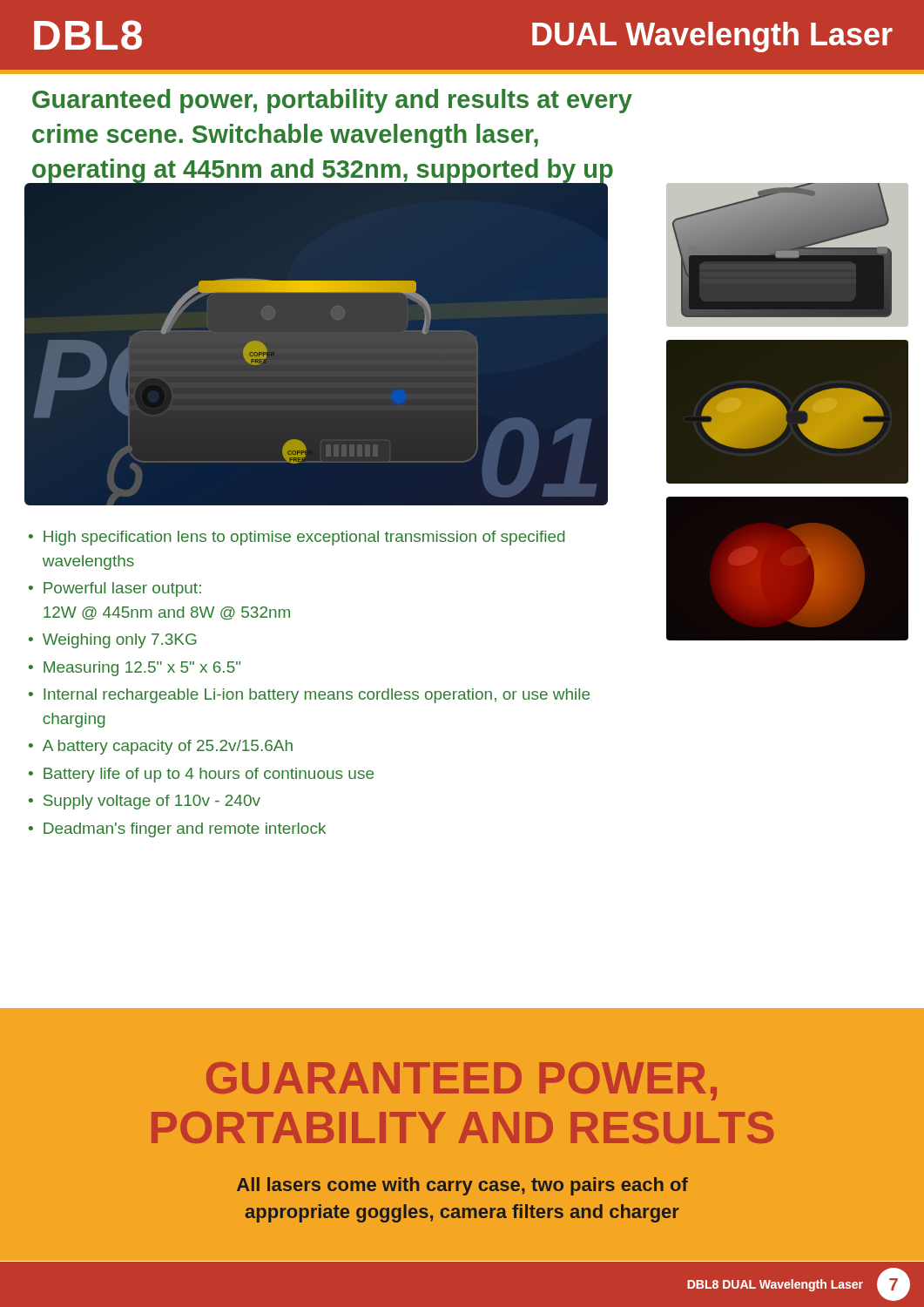
Task: Select the region starting "• High specification"
Action: click(315, 549)
